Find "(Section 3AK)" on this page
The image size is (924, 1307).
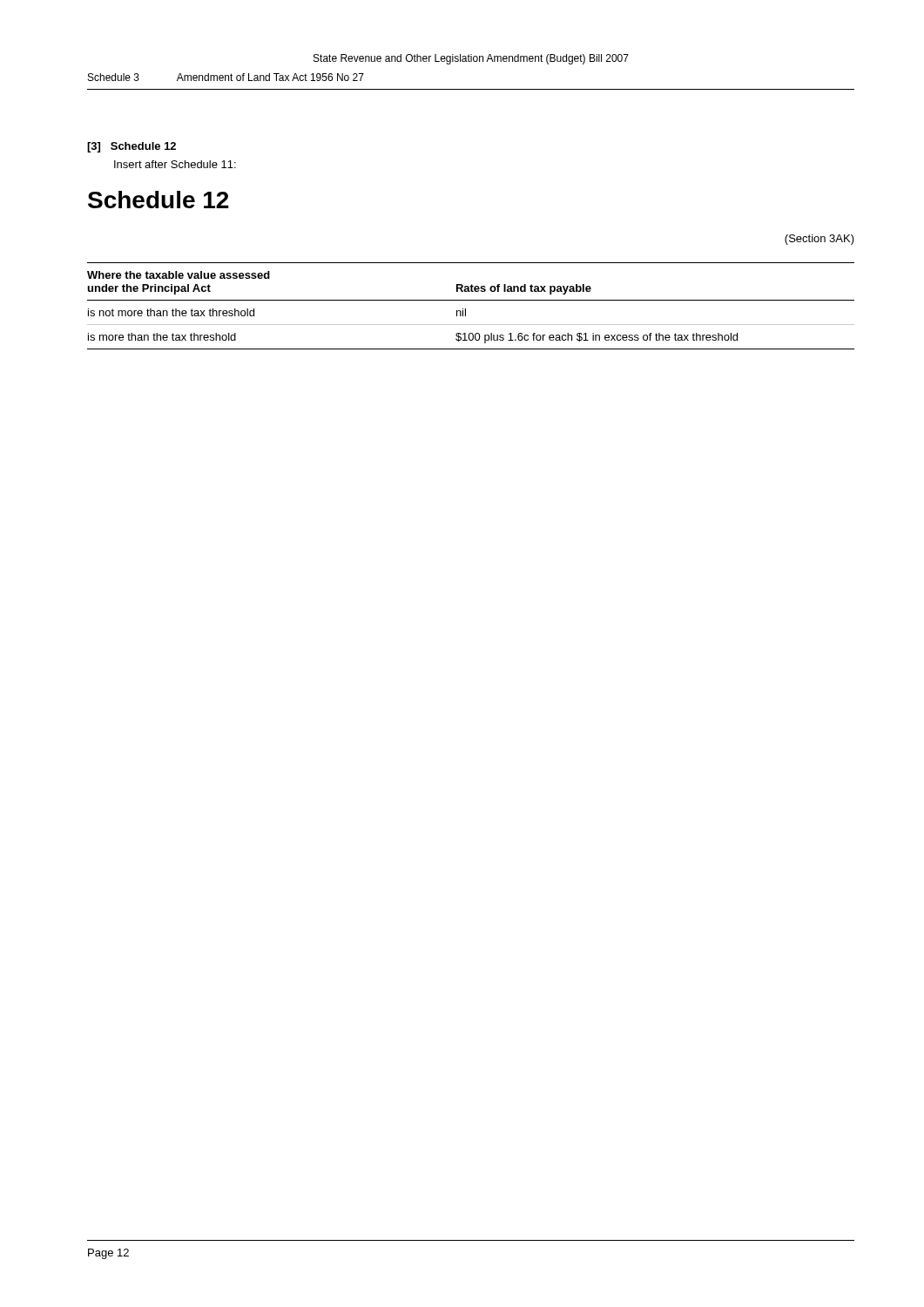[x=819, y=238]
